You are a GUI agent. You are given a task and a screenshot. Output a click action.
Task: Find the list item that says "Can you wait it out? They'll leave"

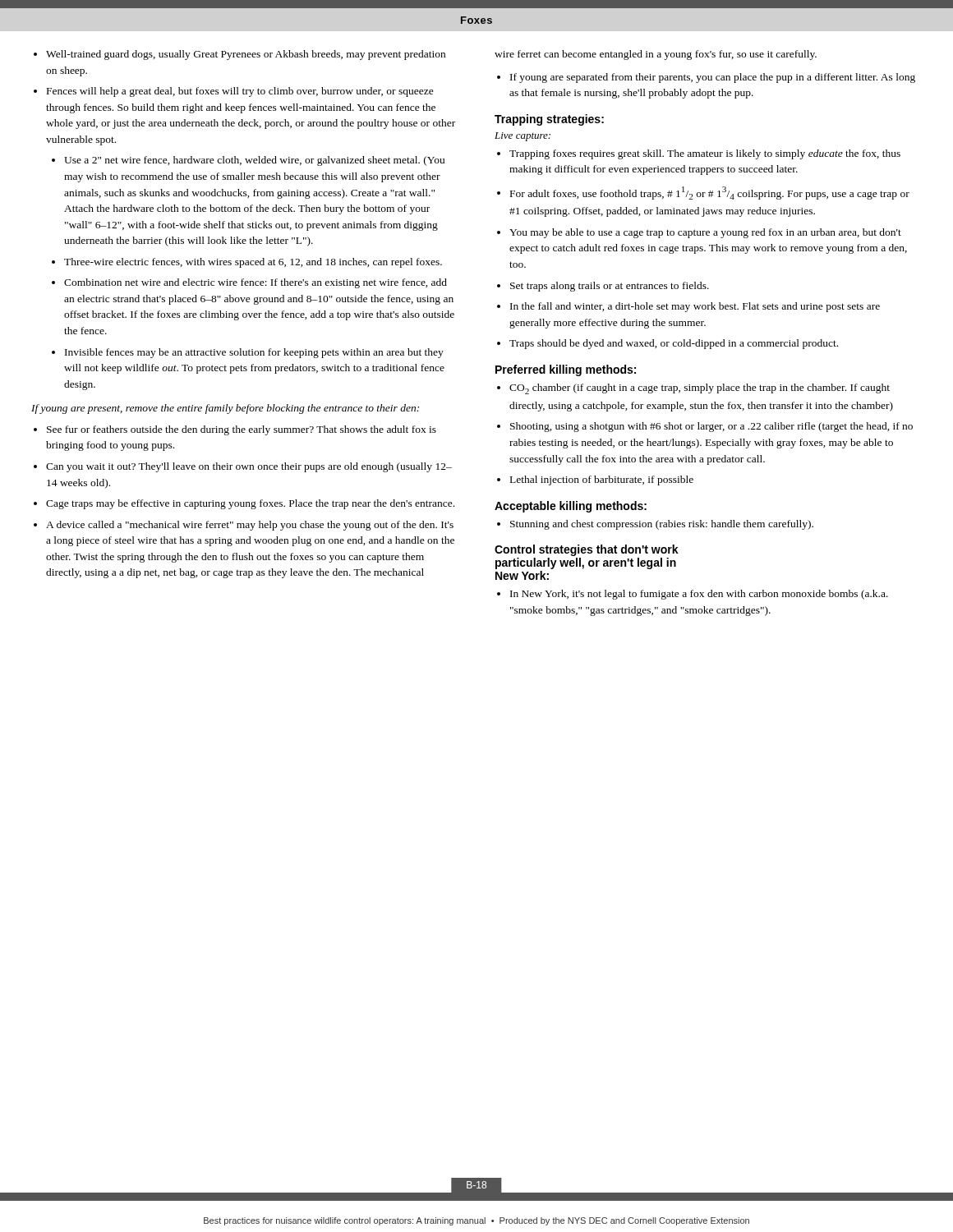(x=249, y=474)
